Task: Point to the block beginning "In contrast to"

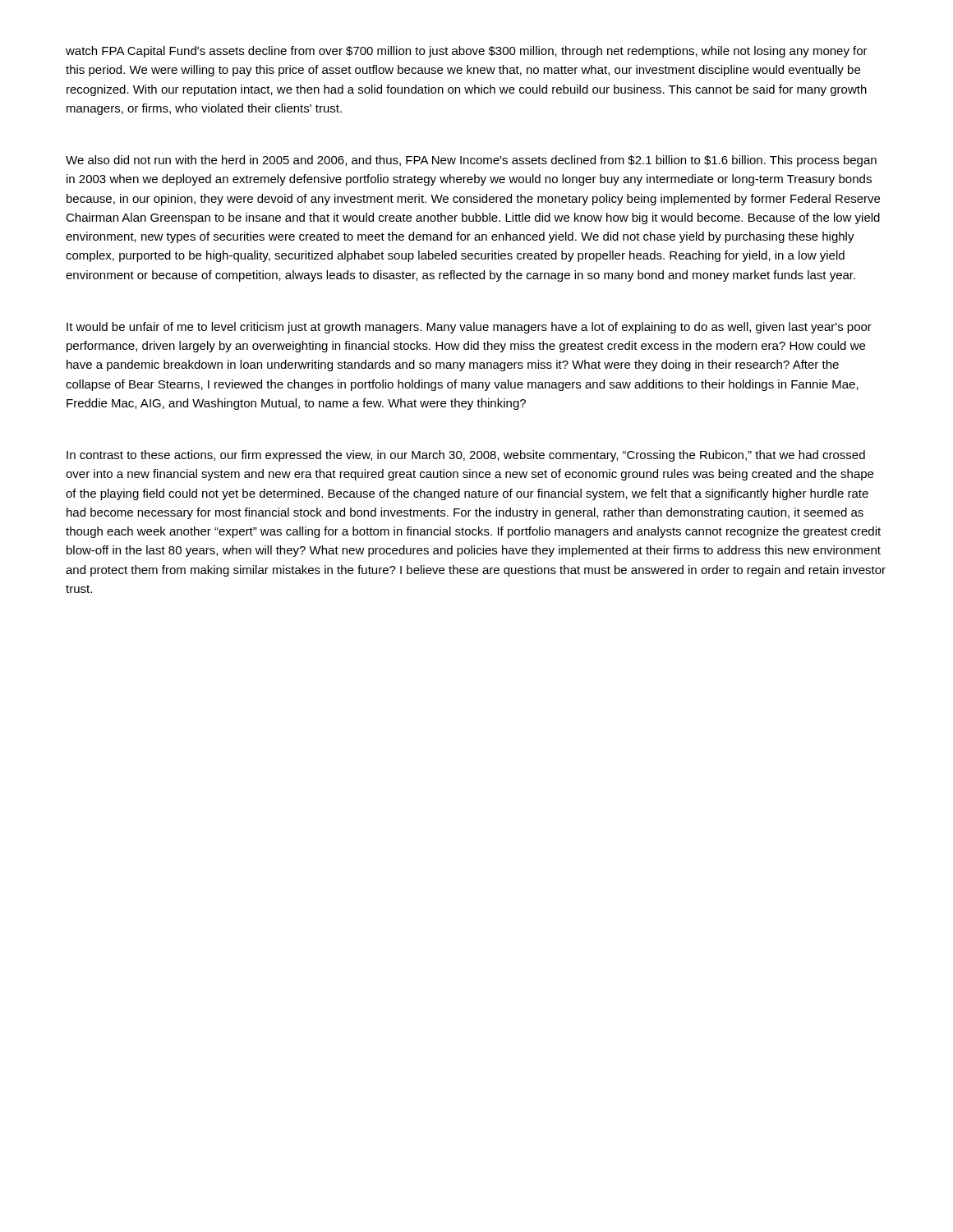Action: tap(476, 521)
